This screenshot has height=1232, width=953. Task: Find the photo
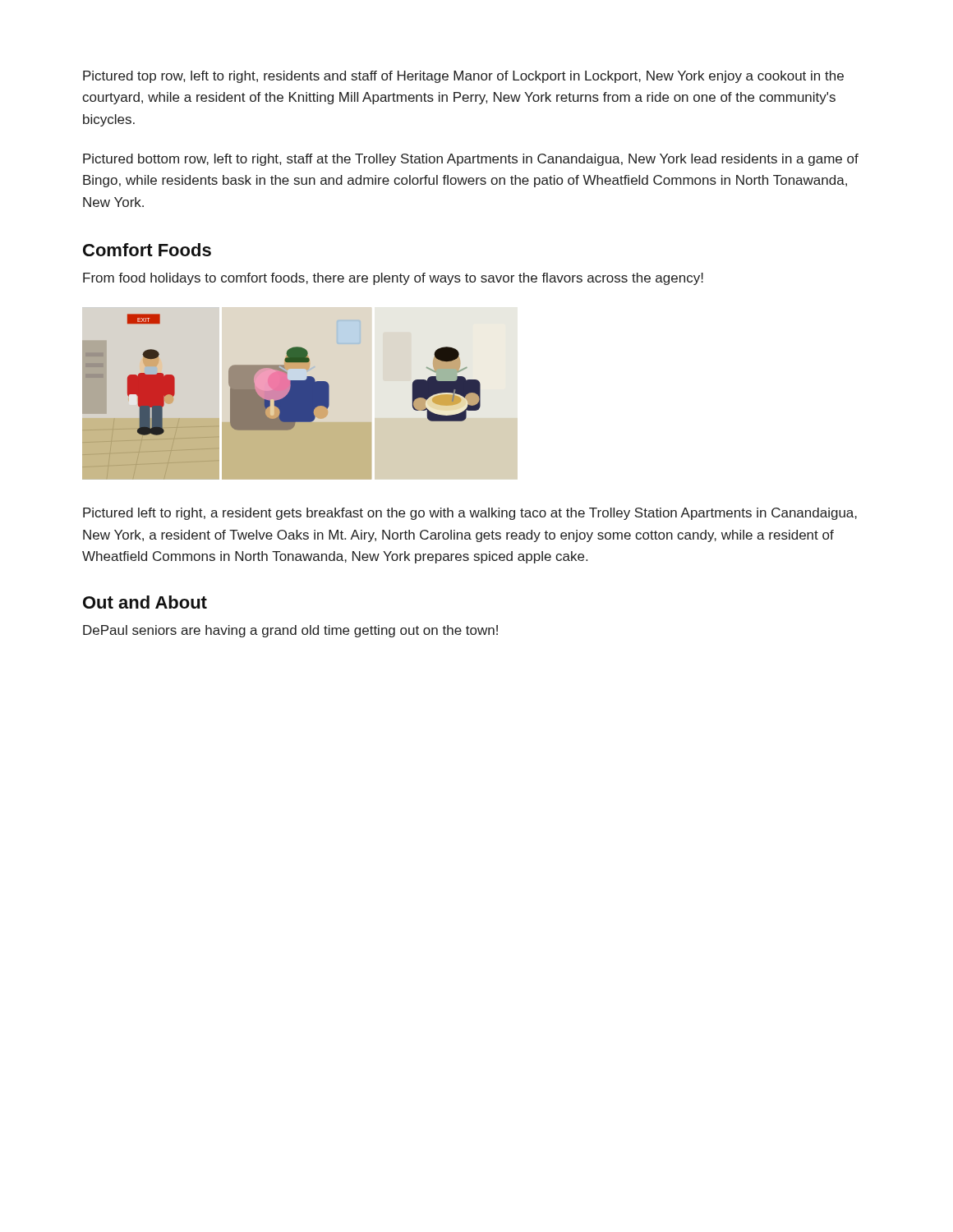[x=300, y=394]
